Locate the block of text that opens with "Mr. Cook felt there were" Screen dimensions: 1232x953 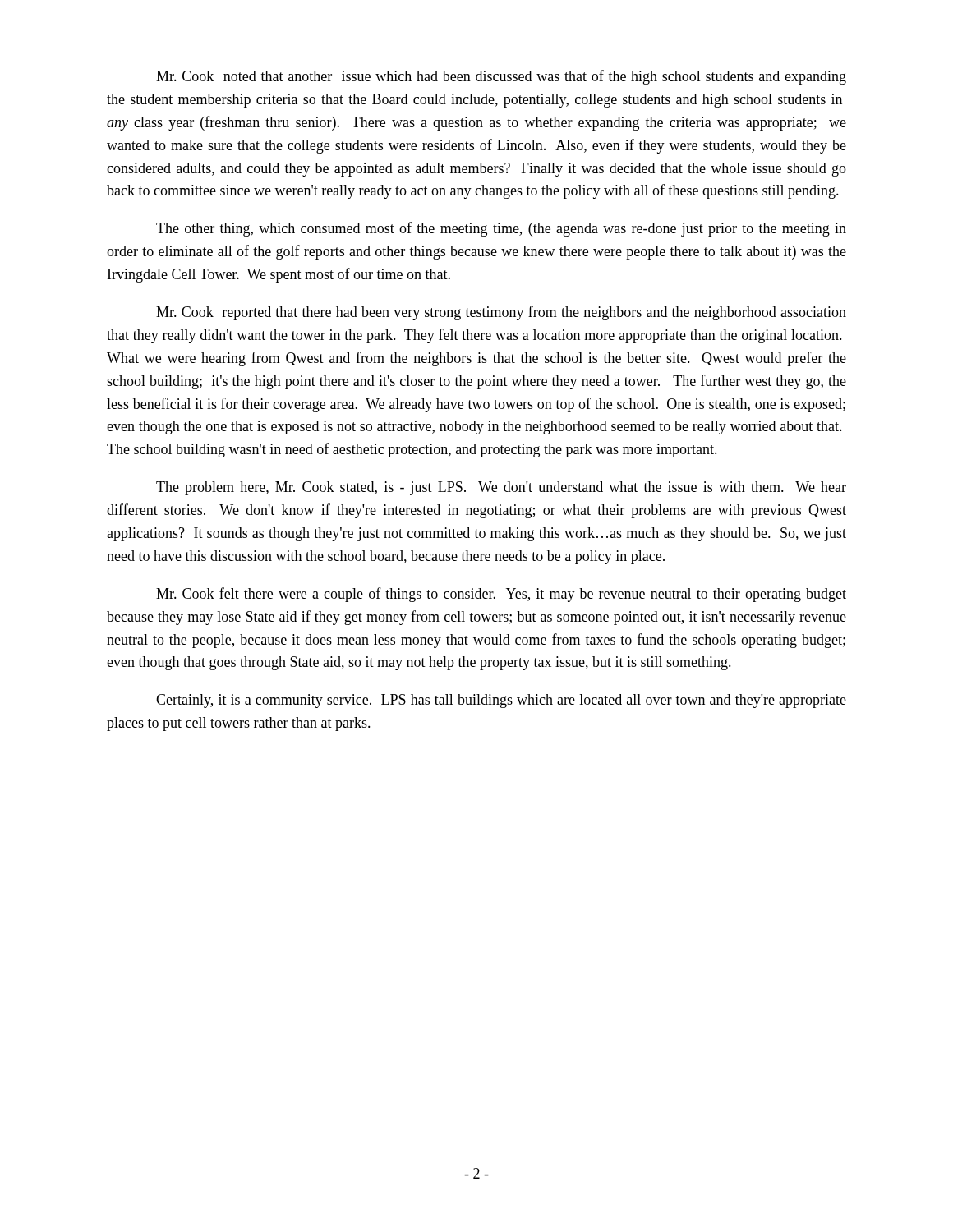point(476,628)
